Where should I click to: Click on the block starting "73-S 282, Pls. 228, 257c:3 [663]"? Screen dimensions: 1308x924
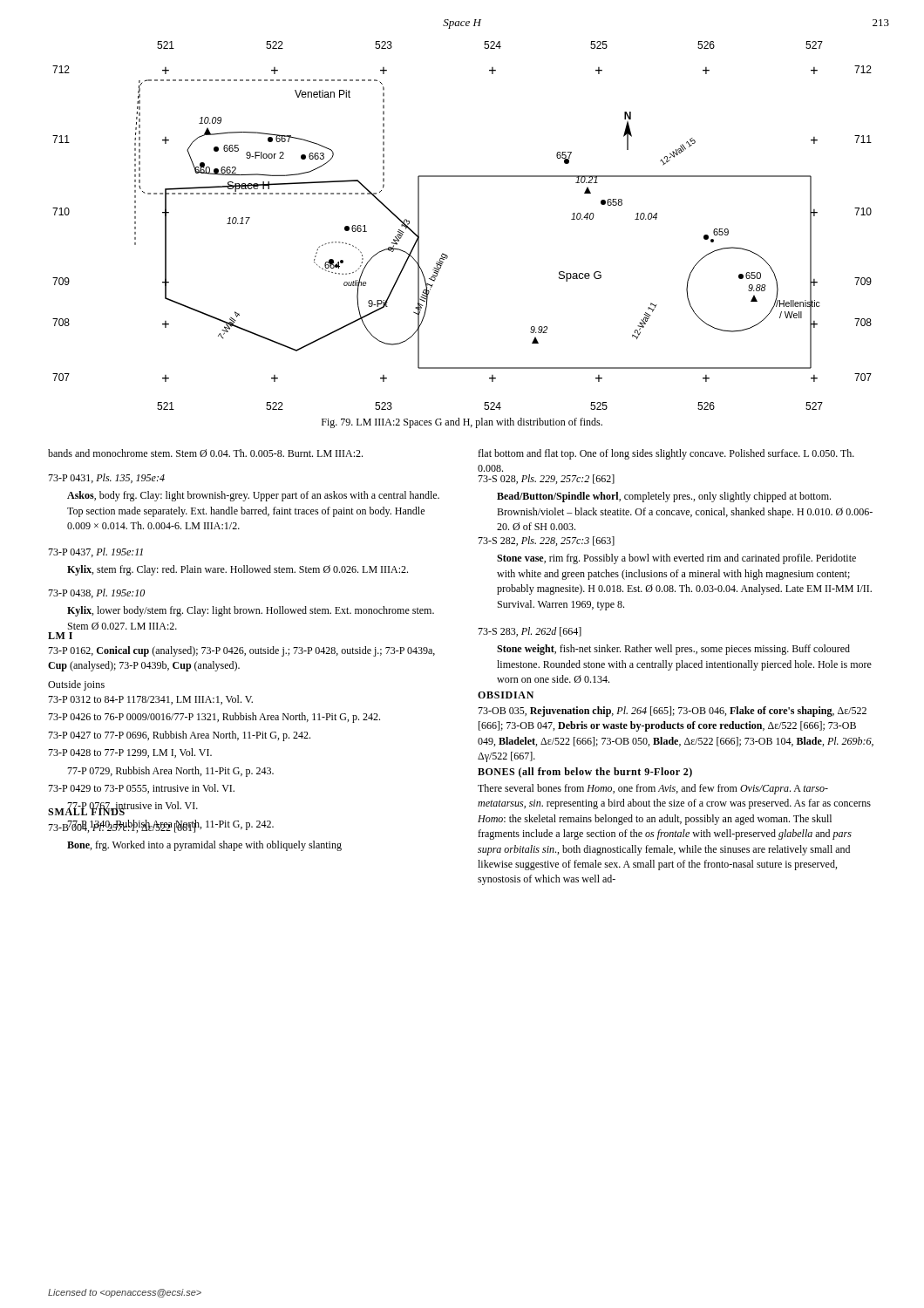(676, 573)
